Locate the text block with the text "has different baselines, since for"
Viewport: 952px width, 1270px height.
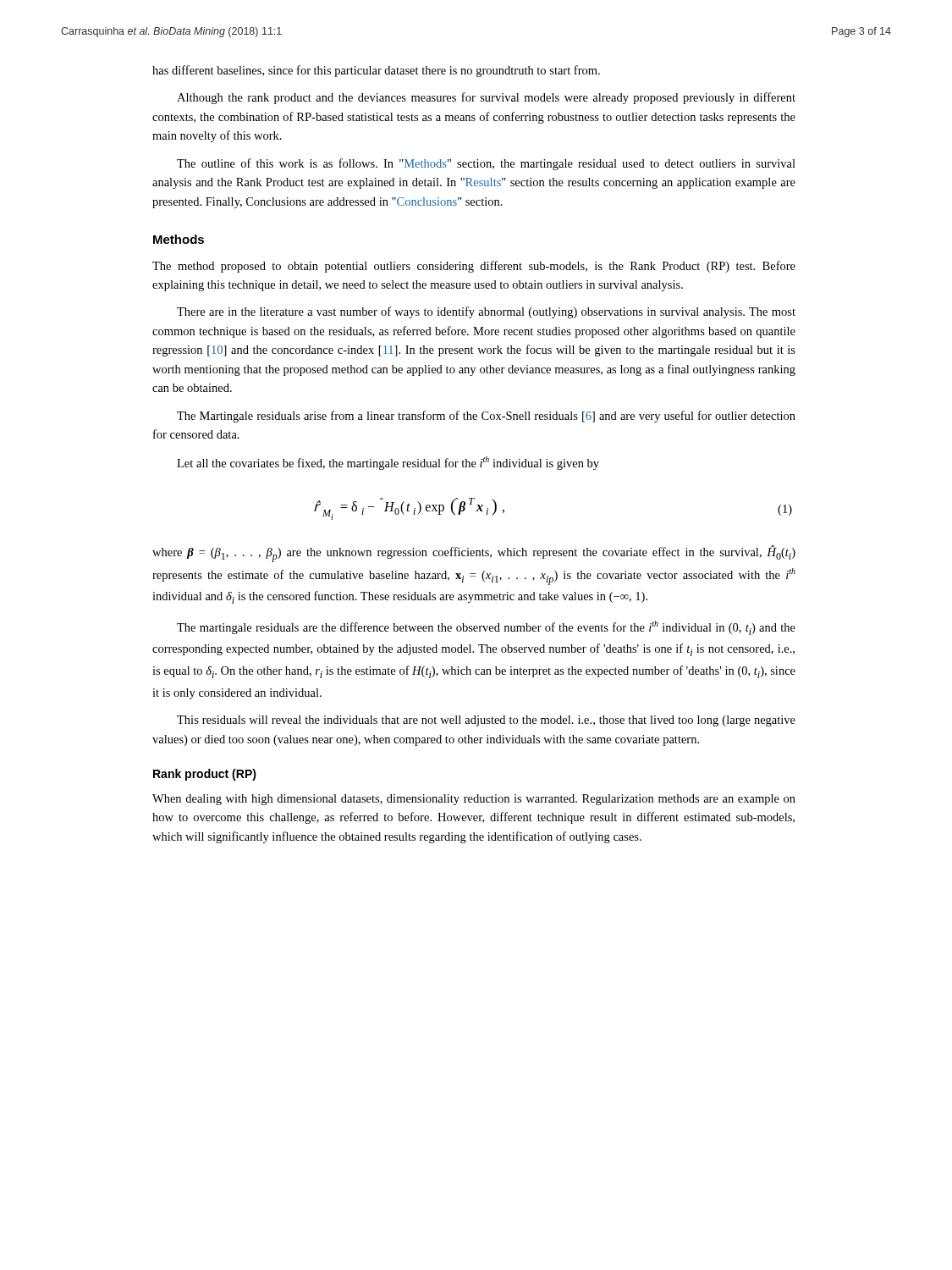376,70
